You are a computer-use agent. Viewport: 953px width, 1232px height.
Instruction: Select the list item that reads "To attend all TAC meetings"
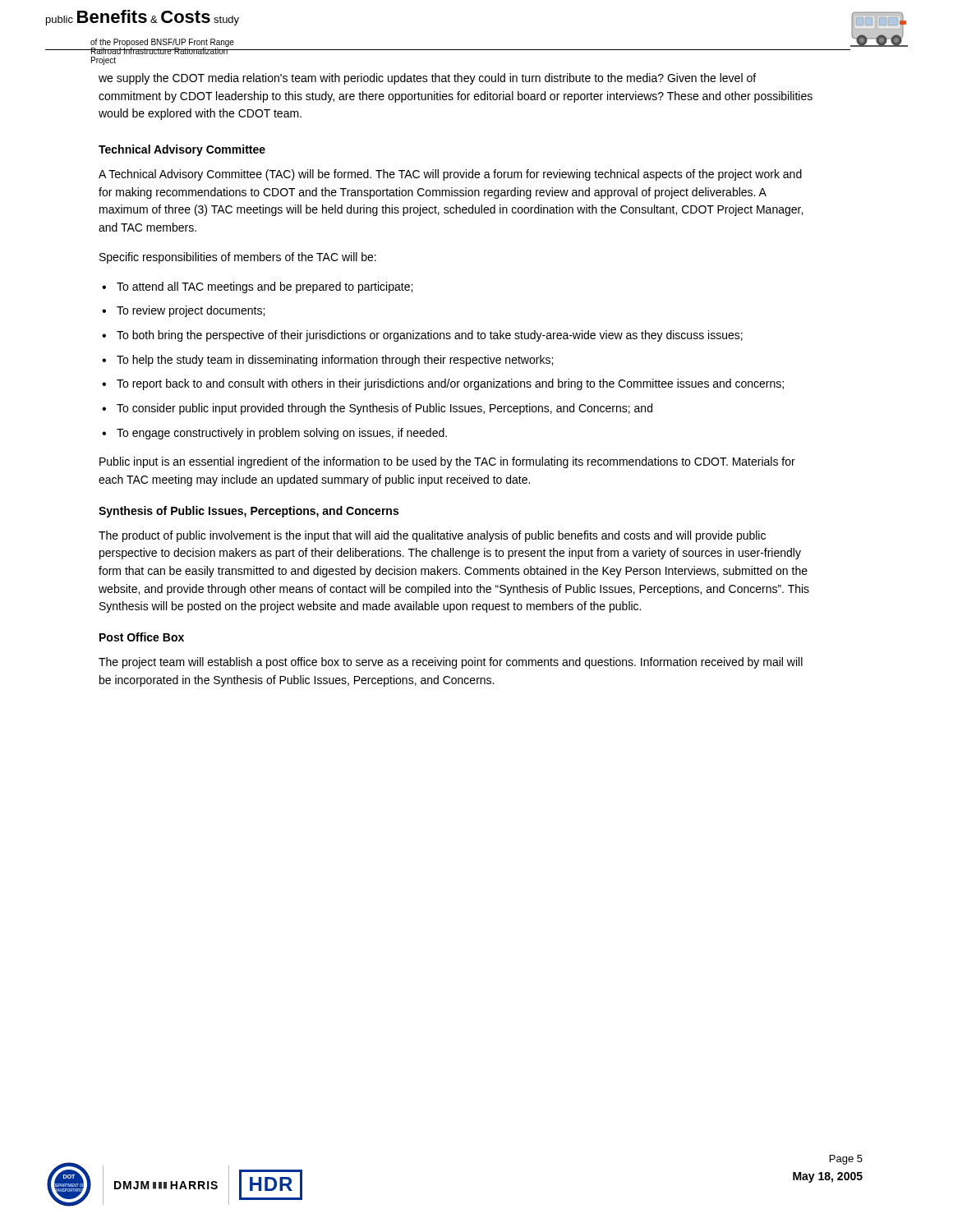tap(265, 286)
